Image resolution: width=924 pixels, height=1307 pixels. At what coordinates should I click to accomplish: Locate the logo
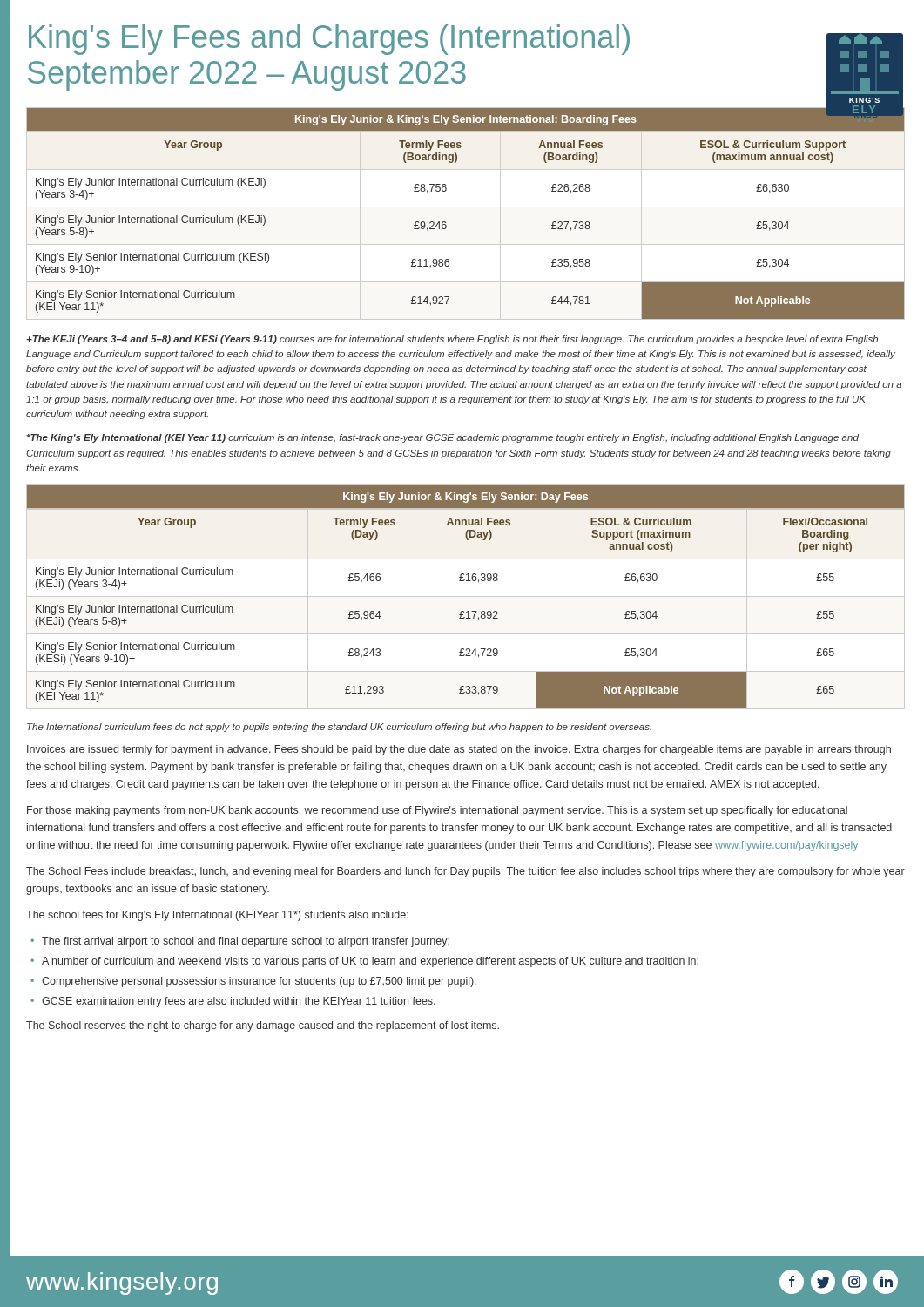click(x=866, y=75)
